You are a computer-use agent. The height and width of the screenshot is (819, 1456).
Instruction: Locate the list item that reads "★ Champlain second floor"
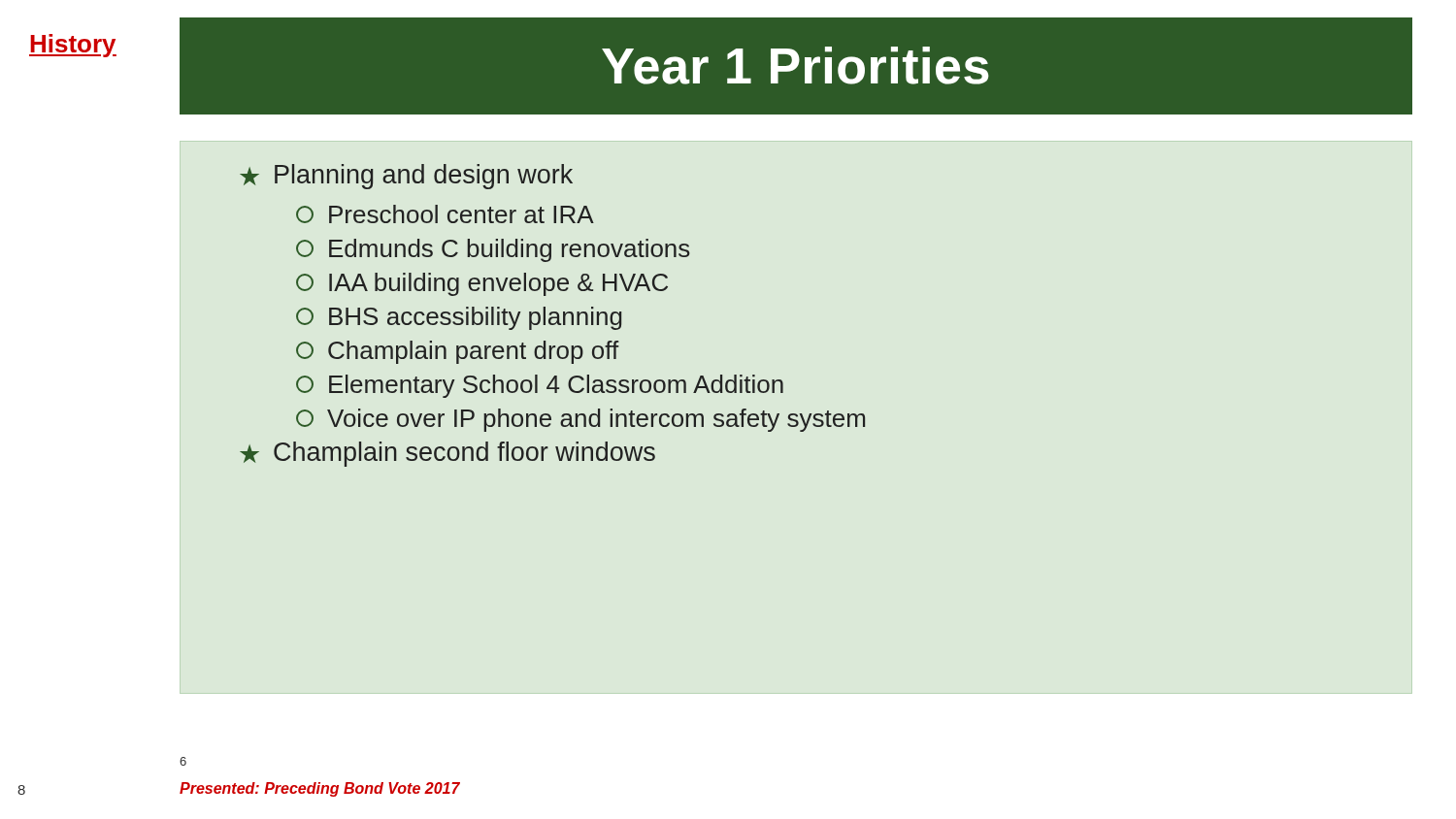point(447,454)
